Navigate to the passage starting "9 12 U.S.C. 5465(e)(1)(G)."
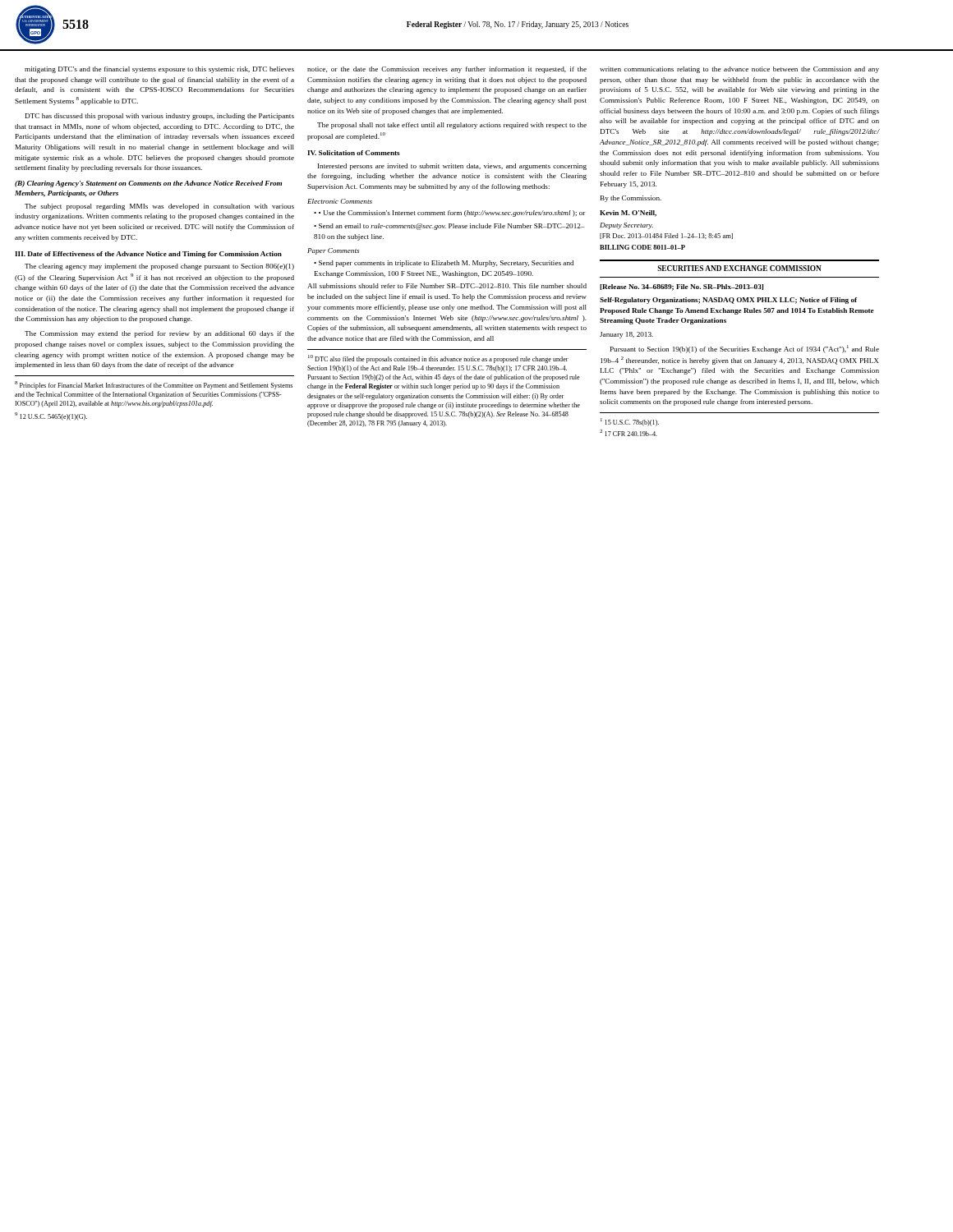 51,415
